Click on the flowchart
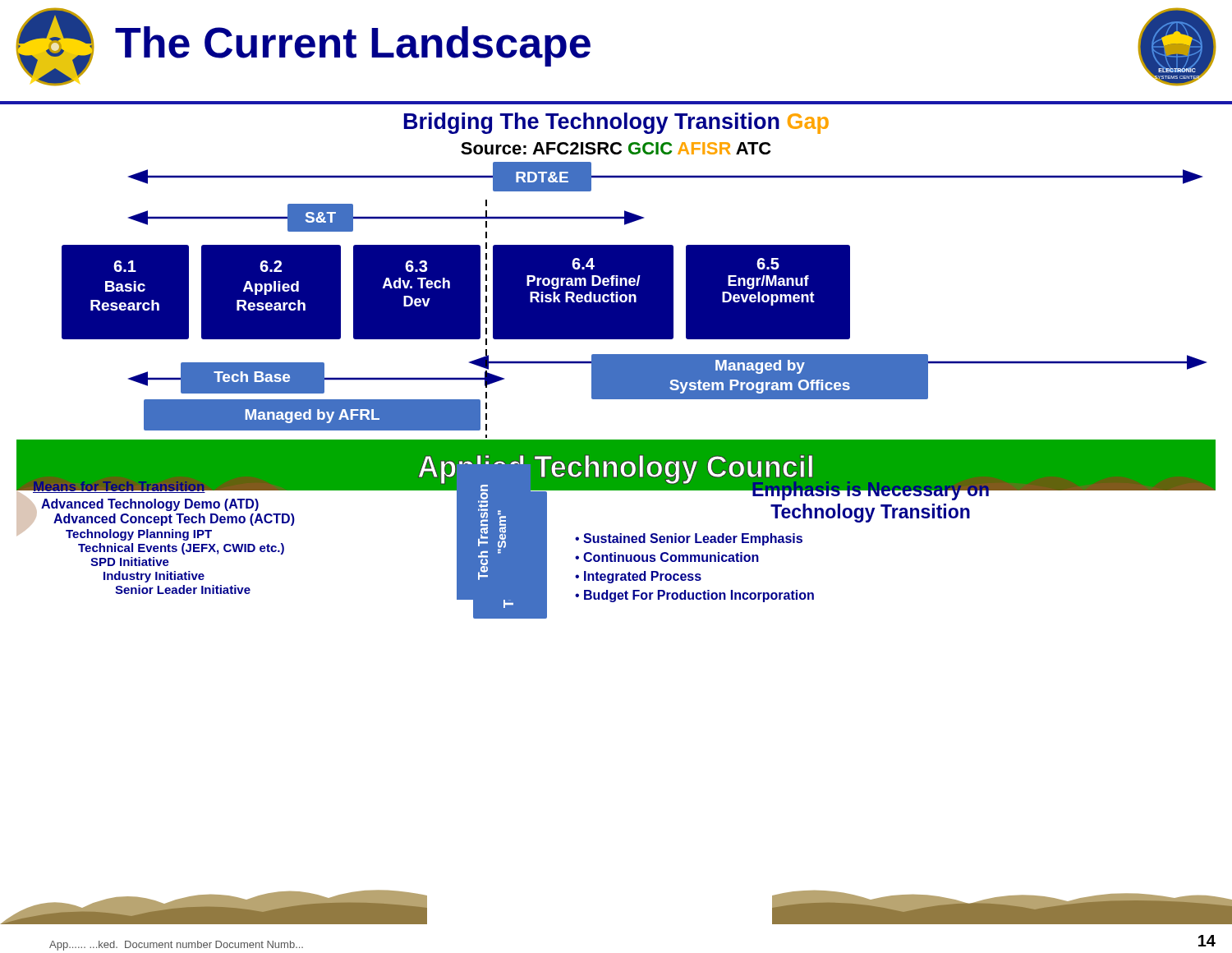Viewport: 1232px width, 953px height. point(616,389)
